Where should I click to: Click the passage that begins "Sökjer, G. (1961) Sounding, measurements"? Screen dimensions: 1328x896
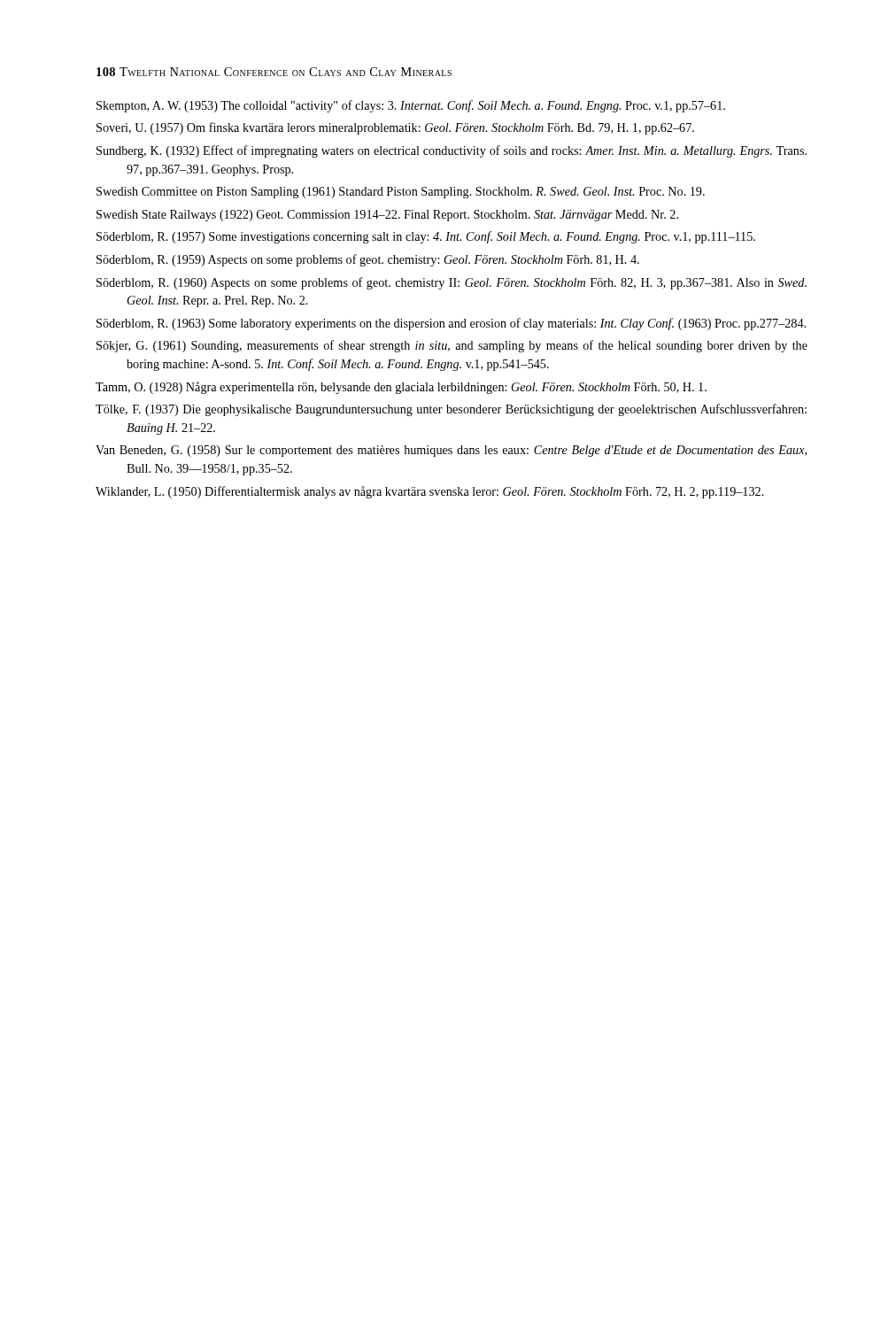click(452, 355)
